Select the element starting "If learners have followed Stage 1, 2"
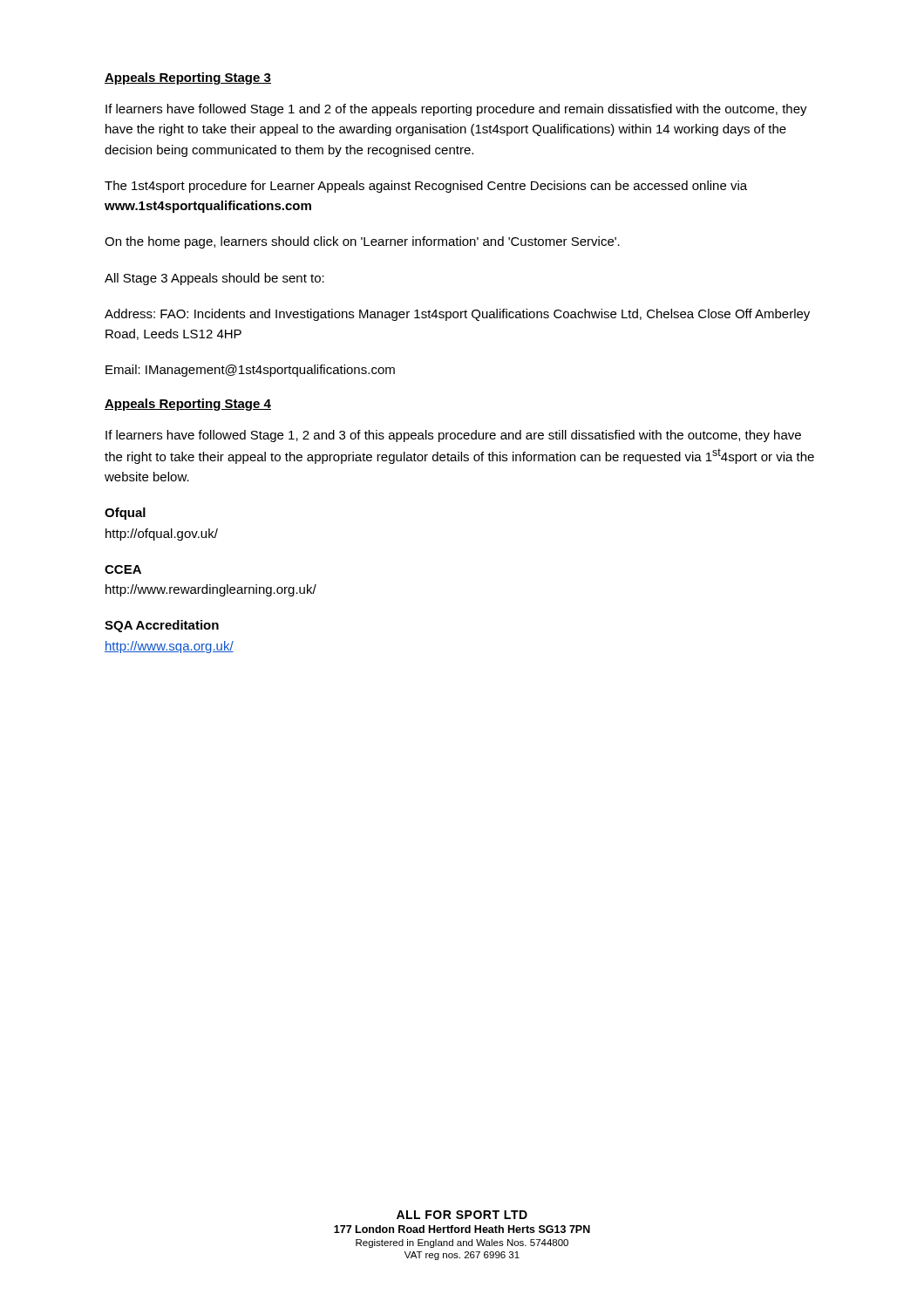This screenshot has width=924, height=1308. point(460,455)
